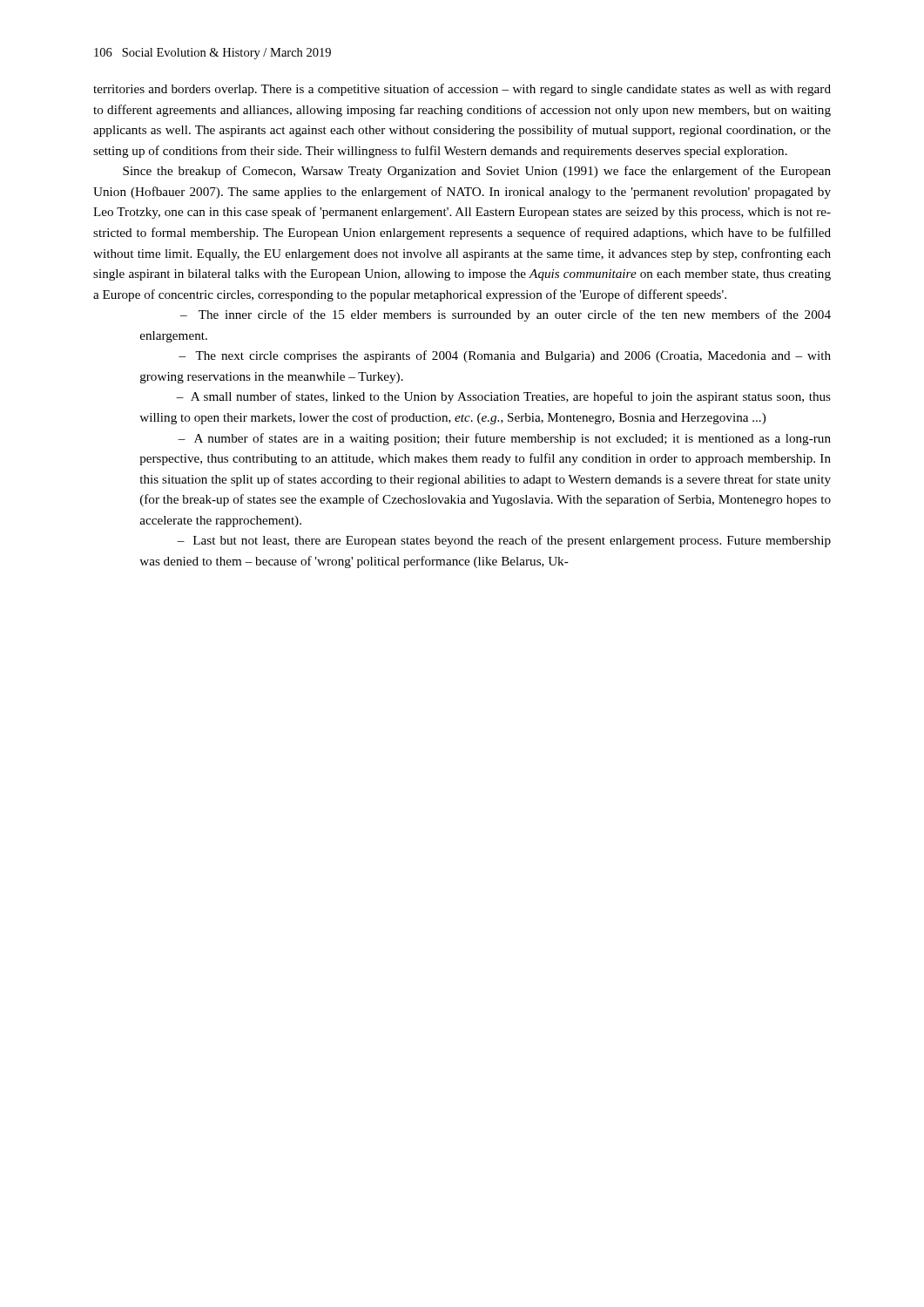Select the list item with the text "– A small"
Screen dimensions: 1307x924
click(x=462, y=407)
